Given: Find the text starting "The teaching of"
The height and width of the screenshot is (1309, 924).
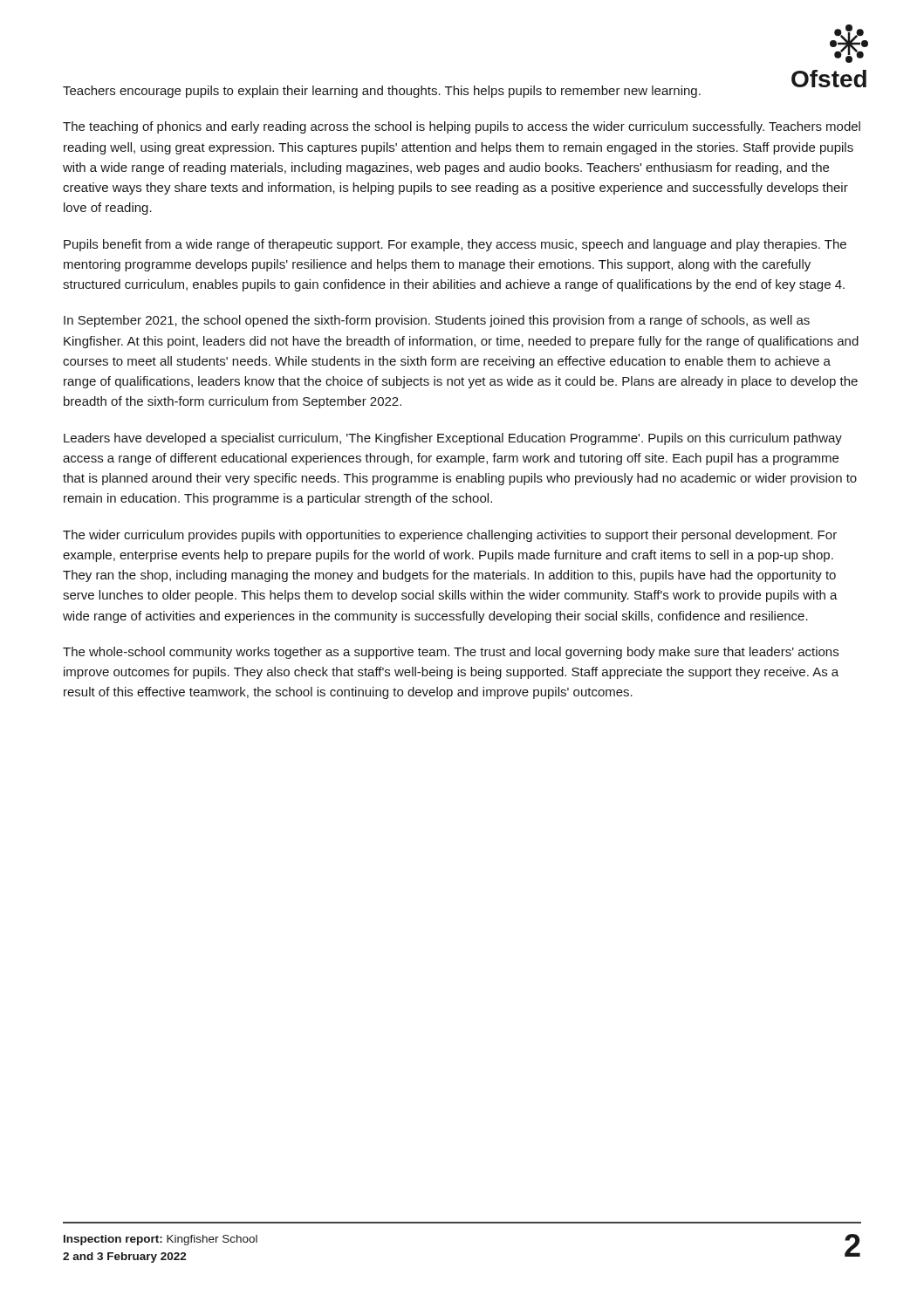Looking at the screenshot, I should [x=462, y=167].
